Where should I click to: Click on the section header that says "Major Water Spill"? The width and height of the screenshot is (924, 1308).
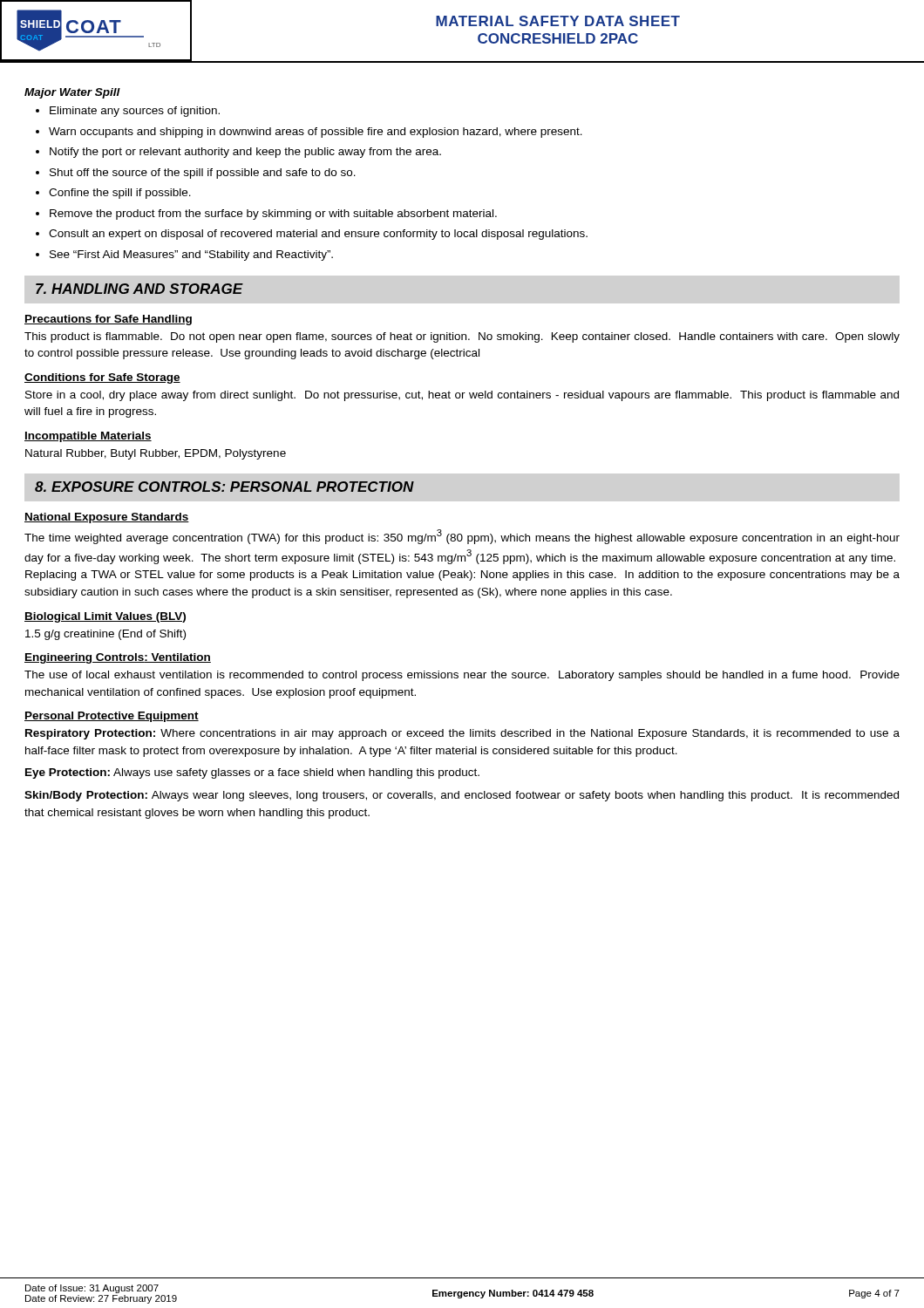(72, 92)
